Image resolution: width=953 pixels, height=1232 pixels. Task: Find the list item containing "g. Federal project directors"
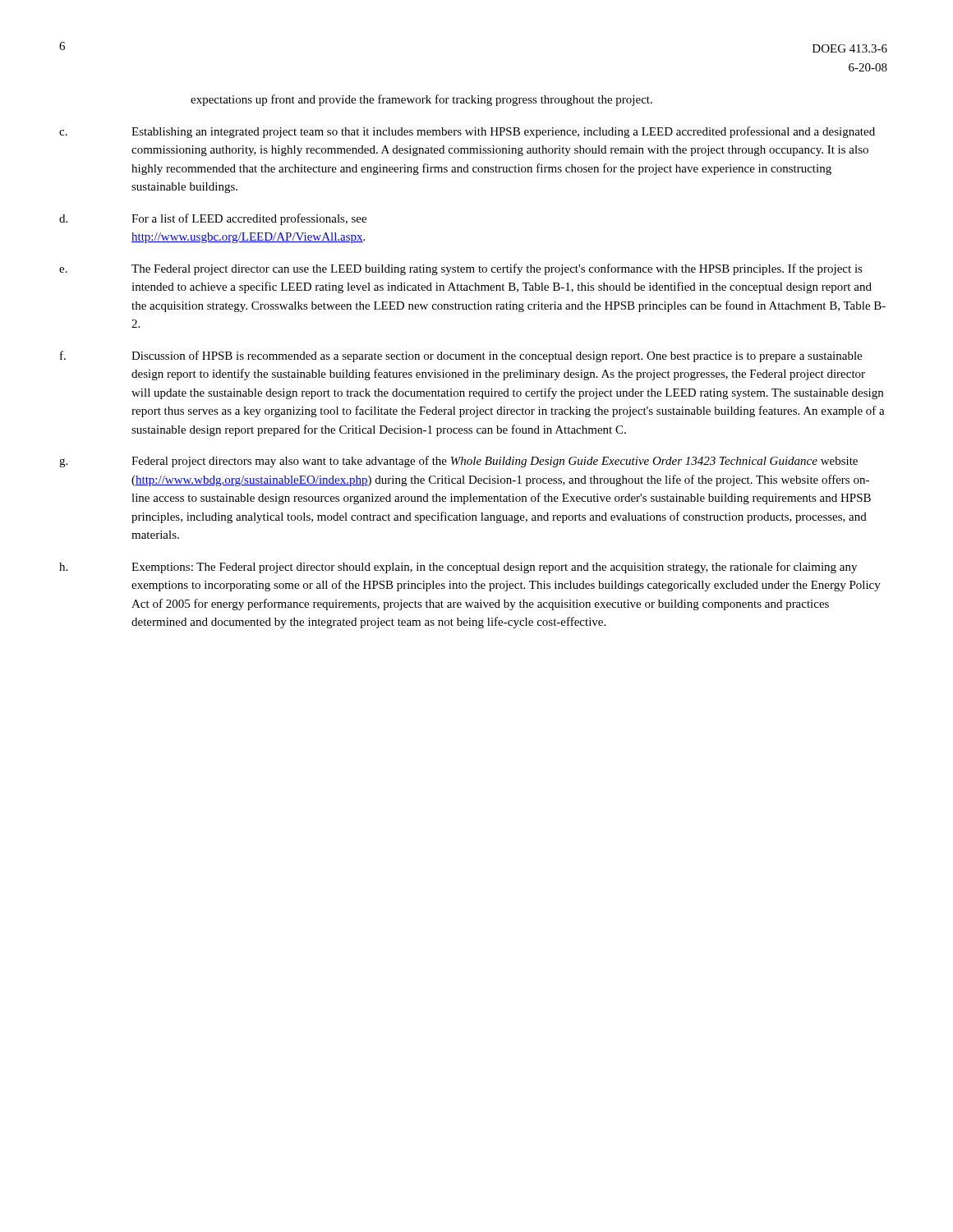(x=473, y=498)
